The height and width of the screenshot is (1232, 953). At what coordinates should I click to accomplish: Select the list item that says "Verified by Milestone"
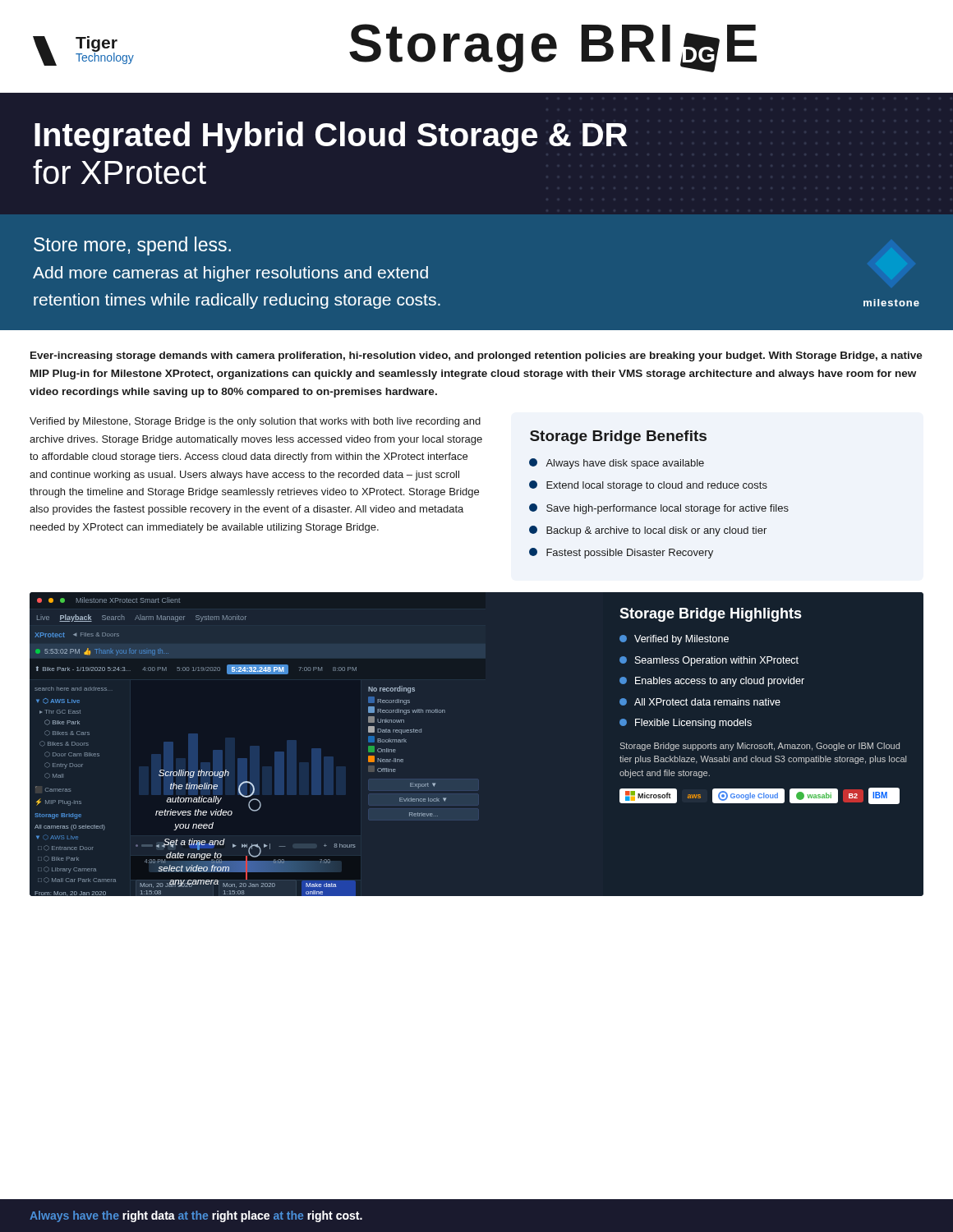pos(674,640)
